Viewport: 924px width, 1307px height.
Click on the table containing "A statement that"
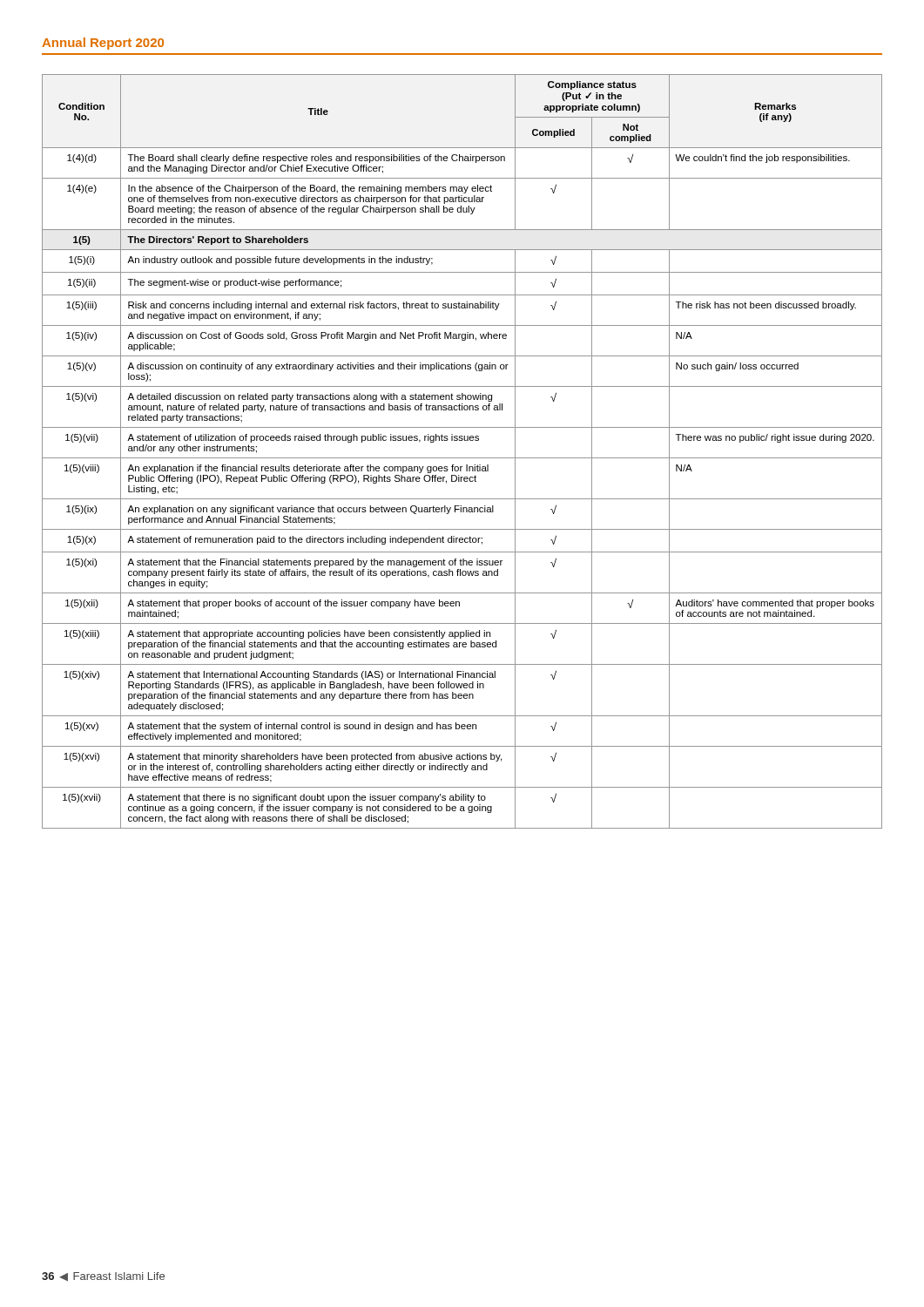[462, 451]
